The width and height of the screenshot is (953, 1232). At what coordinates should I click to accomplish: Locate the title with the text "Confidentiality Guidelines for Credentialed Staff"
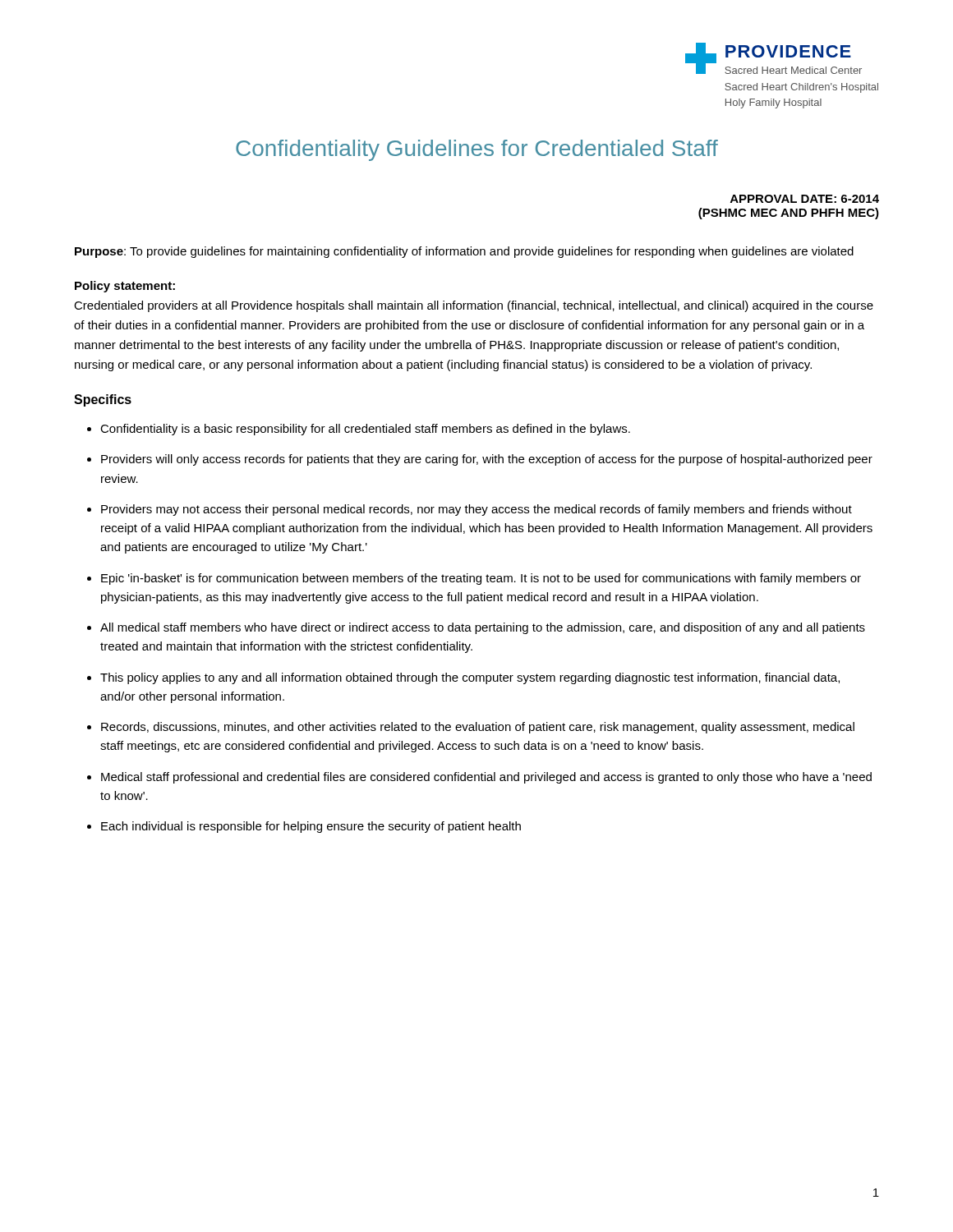(x=476, y=148)
